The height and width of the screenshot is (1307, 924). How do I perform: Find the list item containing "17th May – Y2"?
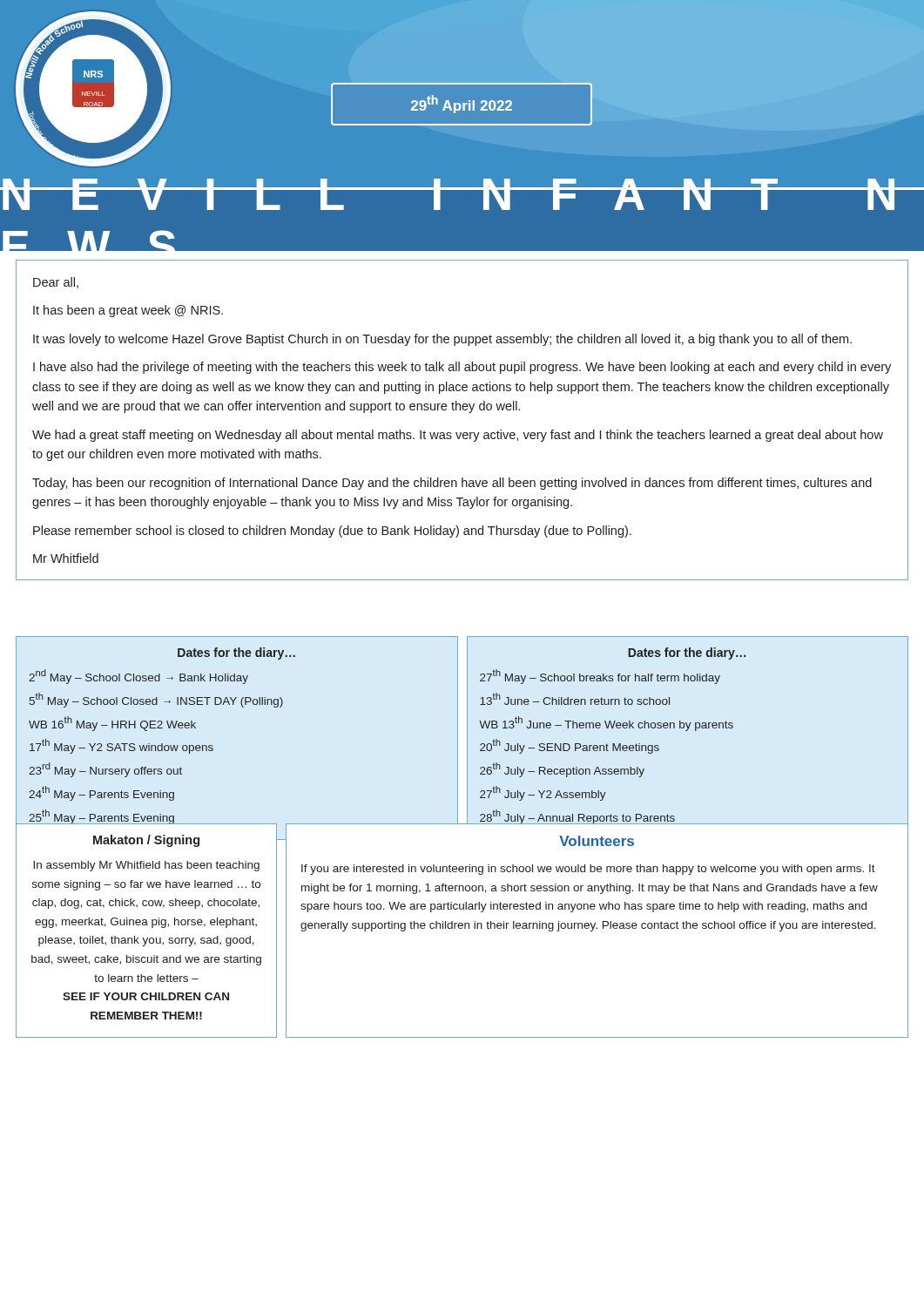click(121, 746)
